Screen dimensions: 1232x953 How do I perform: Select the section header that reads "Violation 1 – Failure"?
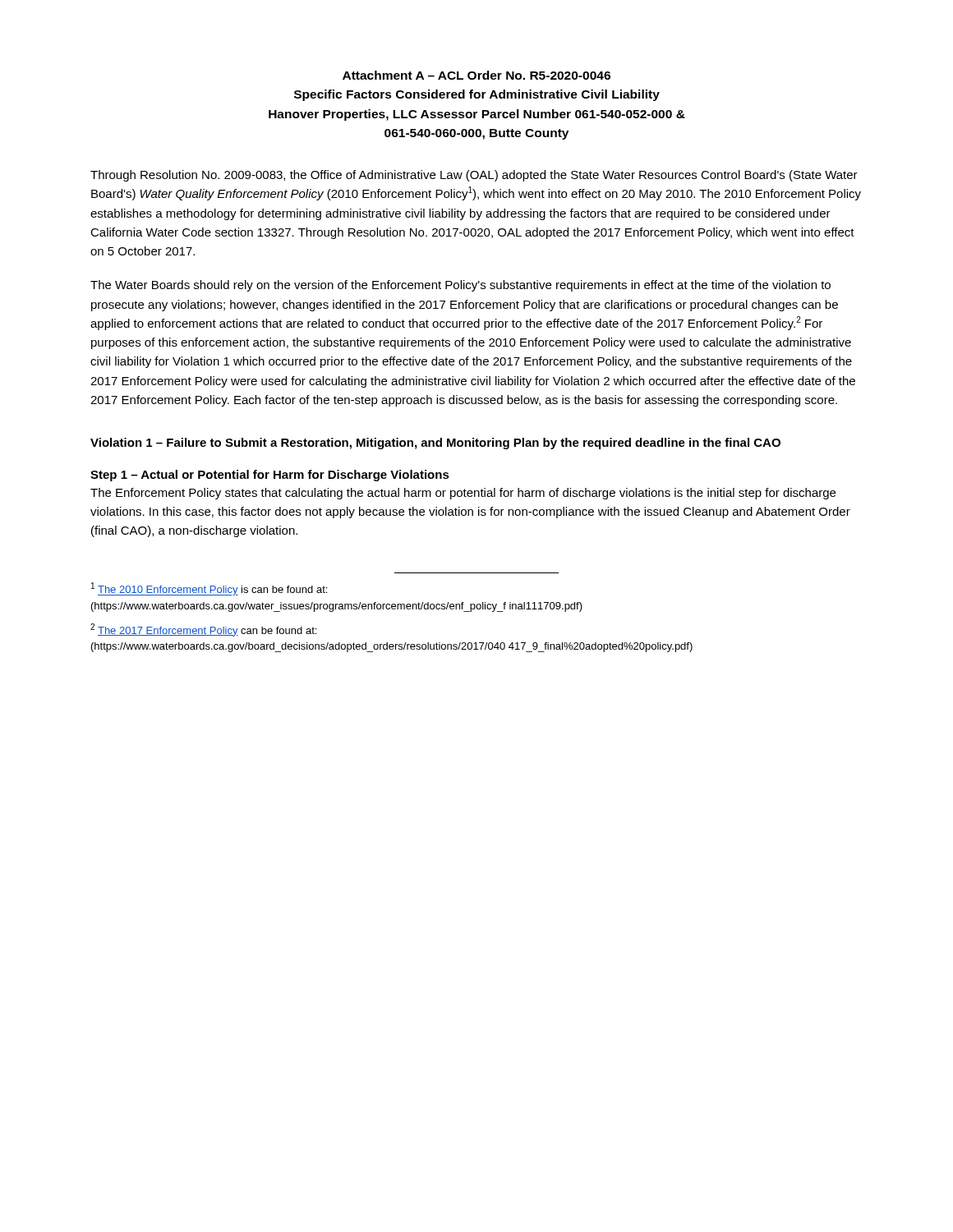click(436, 442)
